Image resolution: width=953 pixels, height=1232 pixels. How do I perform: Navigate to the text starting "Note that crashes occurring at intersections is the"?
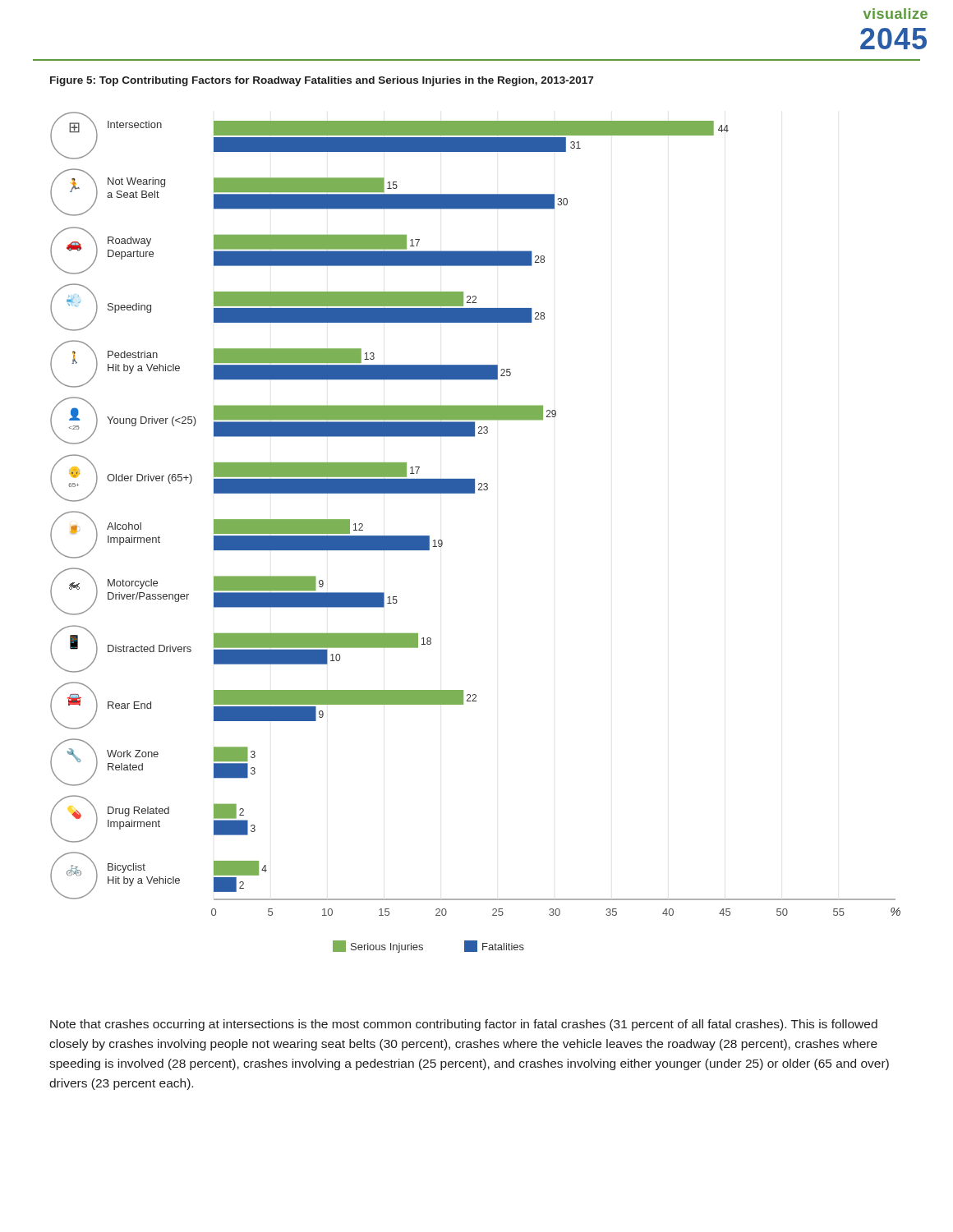coord(469,1053)
